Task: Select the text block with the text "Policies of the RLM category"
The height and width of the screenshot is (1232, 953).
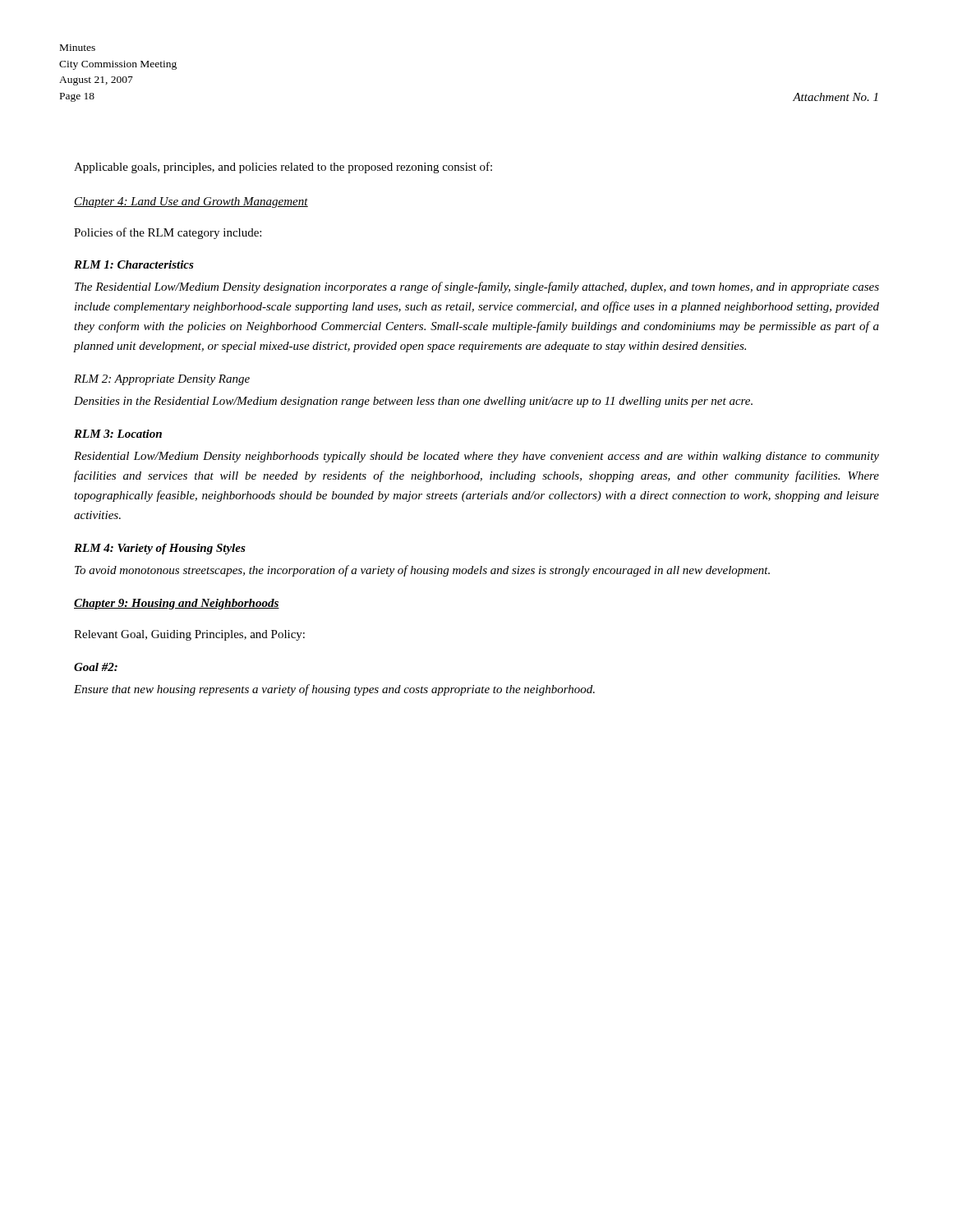Action: coord(168,232)
